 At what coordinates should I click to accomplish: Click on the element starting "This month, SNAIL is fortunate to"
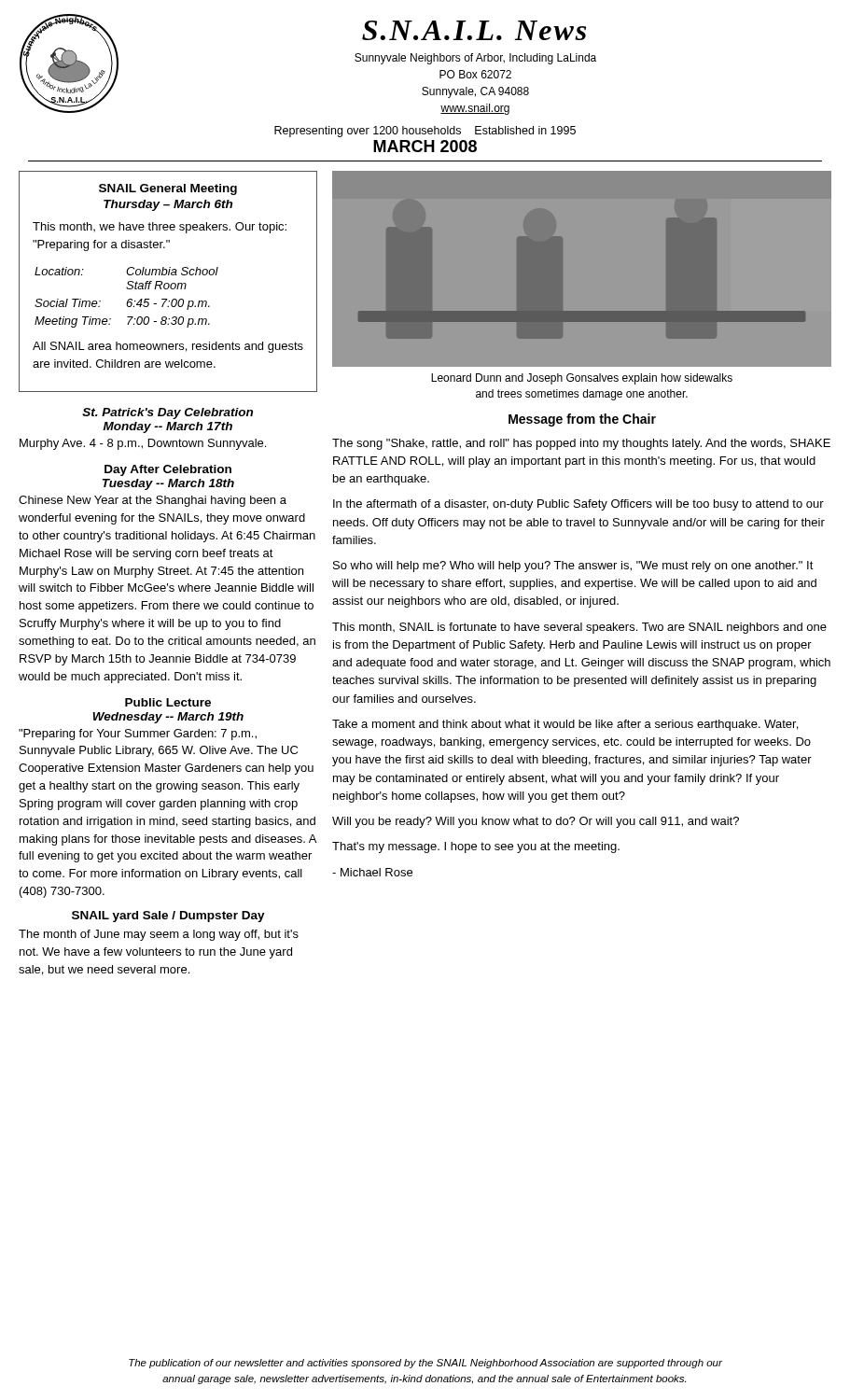582,662
